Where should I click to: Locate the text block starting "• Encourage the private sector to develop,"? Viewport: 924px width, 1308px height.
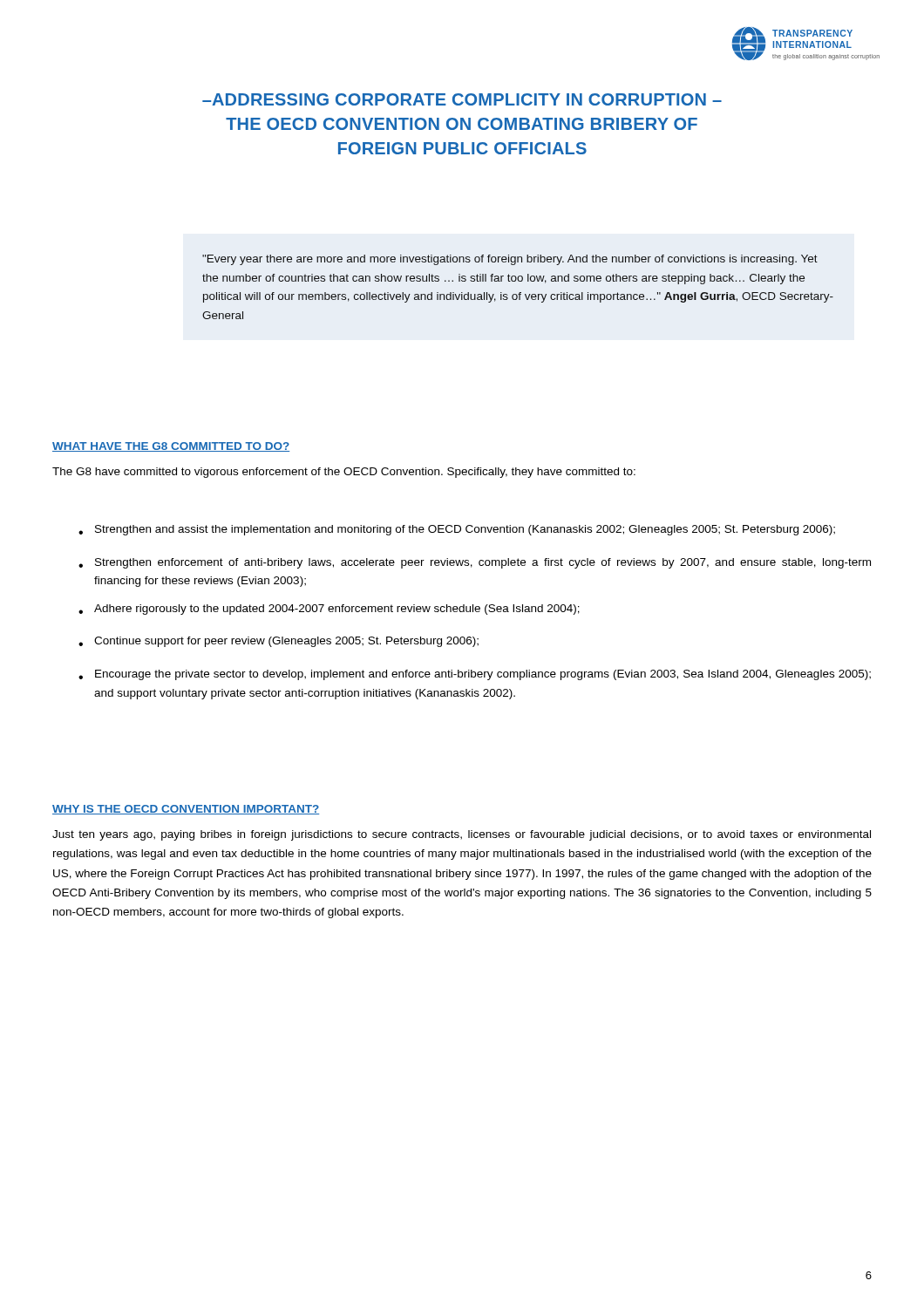pos(475,683)
